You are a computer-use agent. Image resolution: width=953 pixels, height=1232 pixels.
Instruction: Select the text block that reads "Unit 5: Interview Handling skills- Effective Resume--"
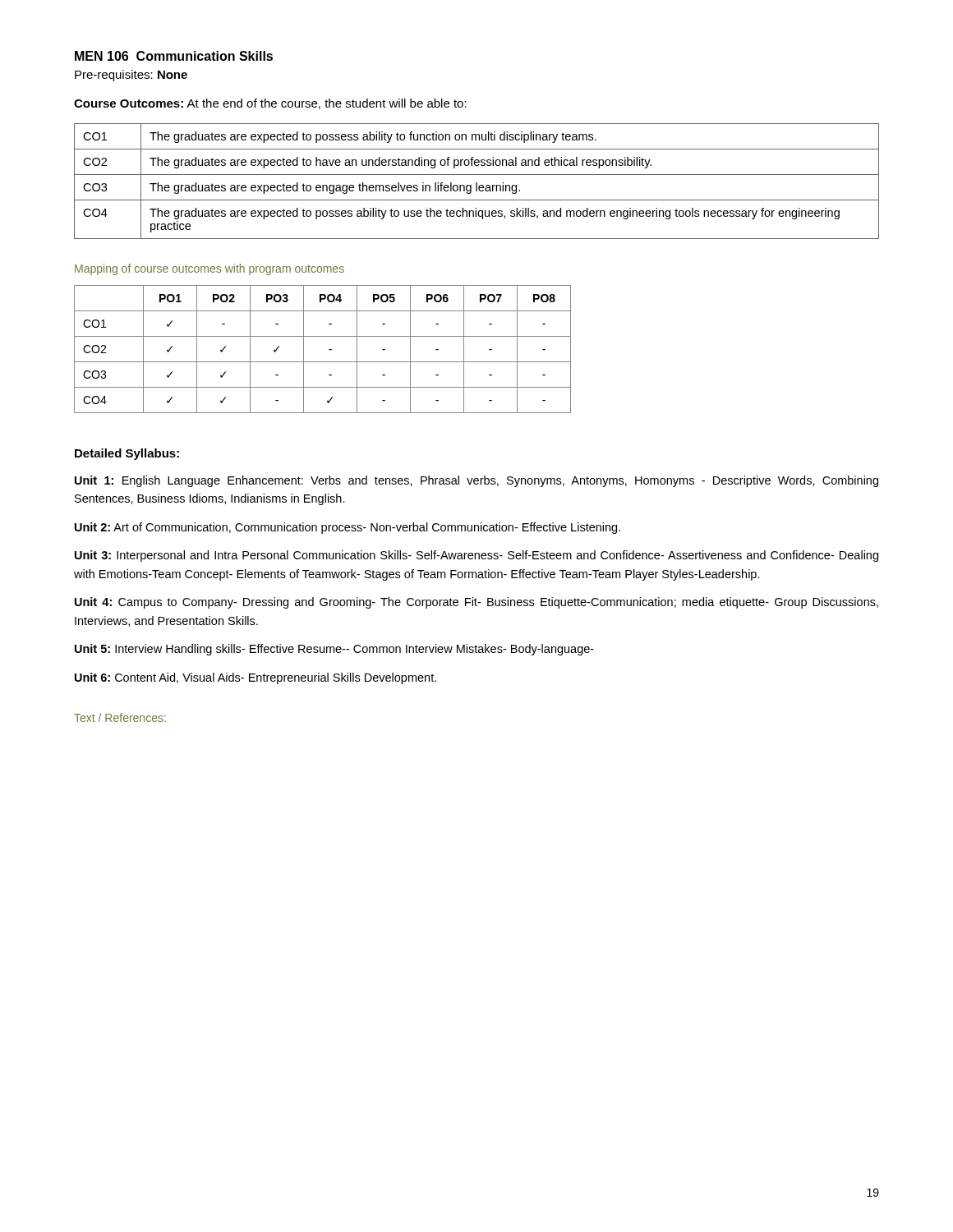(x=334, y=649)
